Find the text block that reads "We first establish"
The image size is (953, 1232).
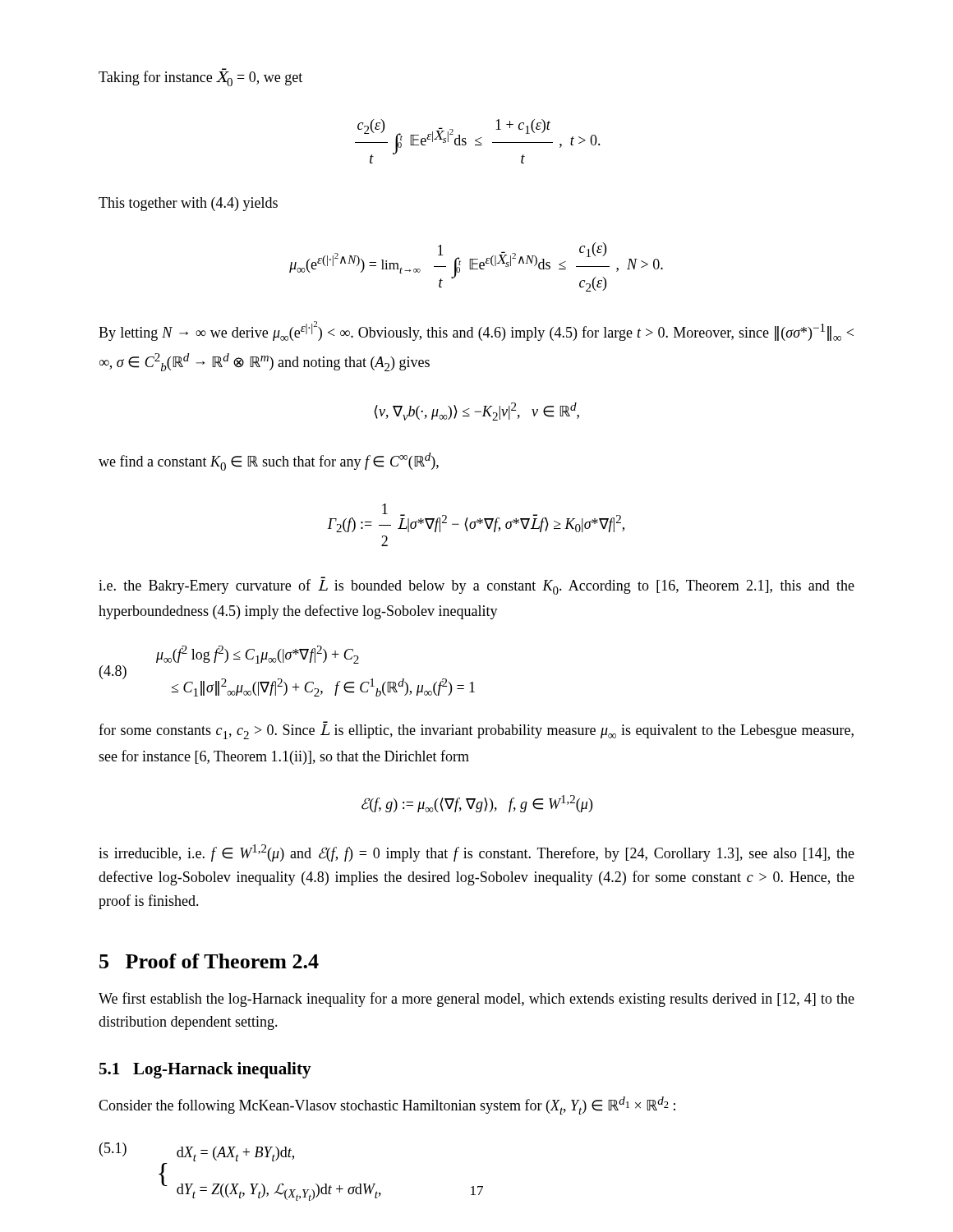[476, 1010]
